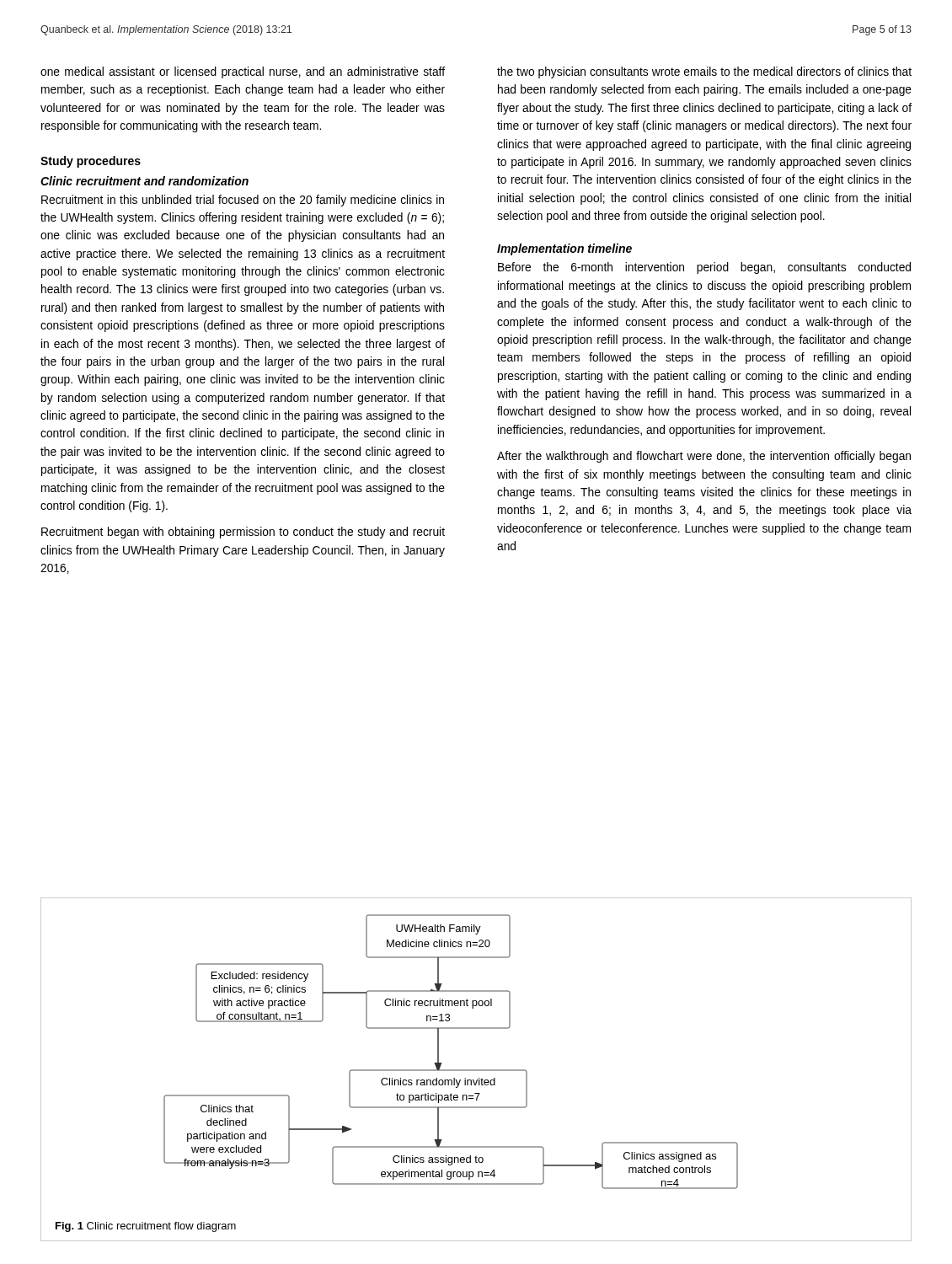
Task: Click the passage that begins "the two physician consultants wrote"
Action: pos(704,144)
